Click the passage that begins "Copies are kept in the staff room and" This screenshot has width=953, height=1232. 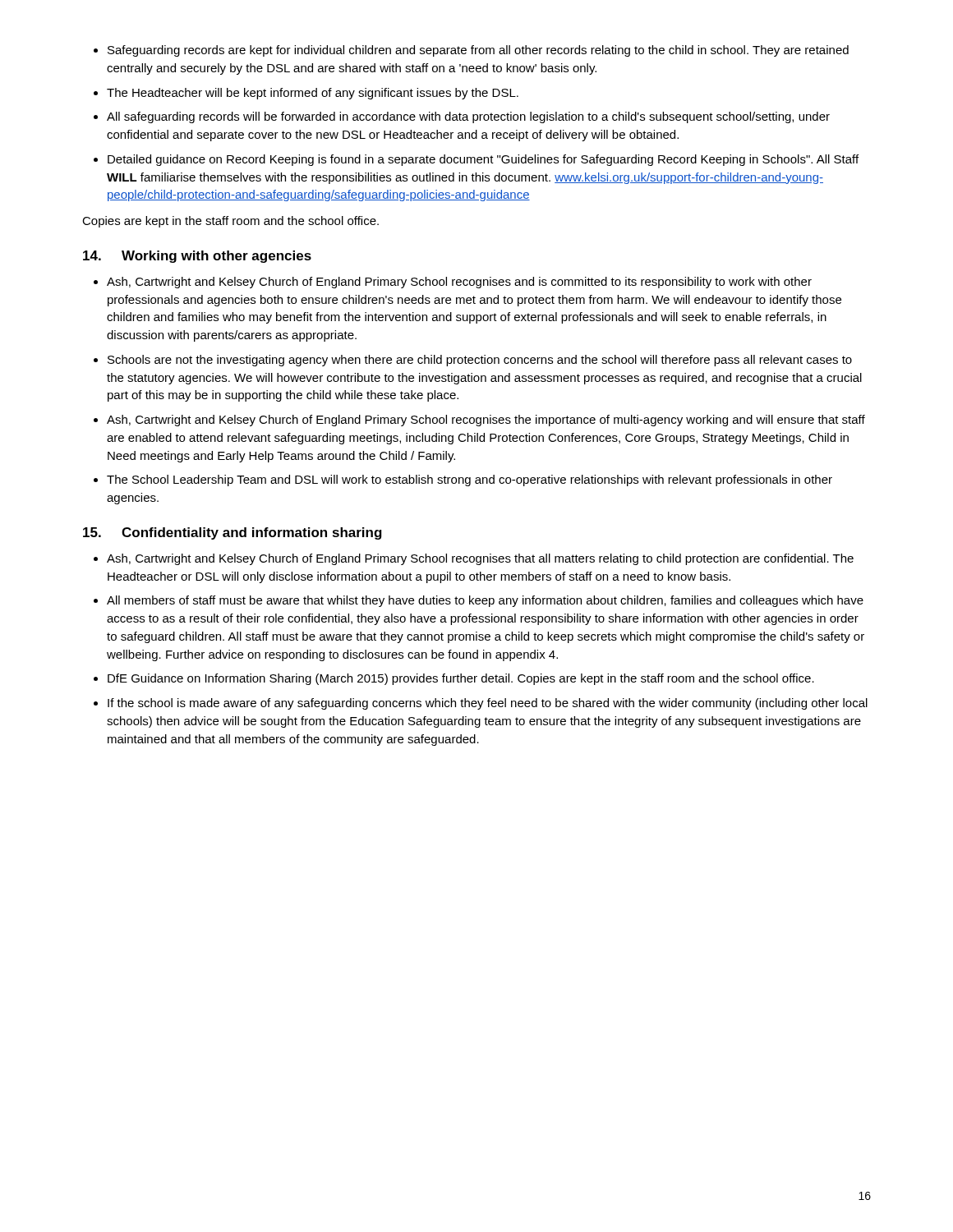point(231,221)
